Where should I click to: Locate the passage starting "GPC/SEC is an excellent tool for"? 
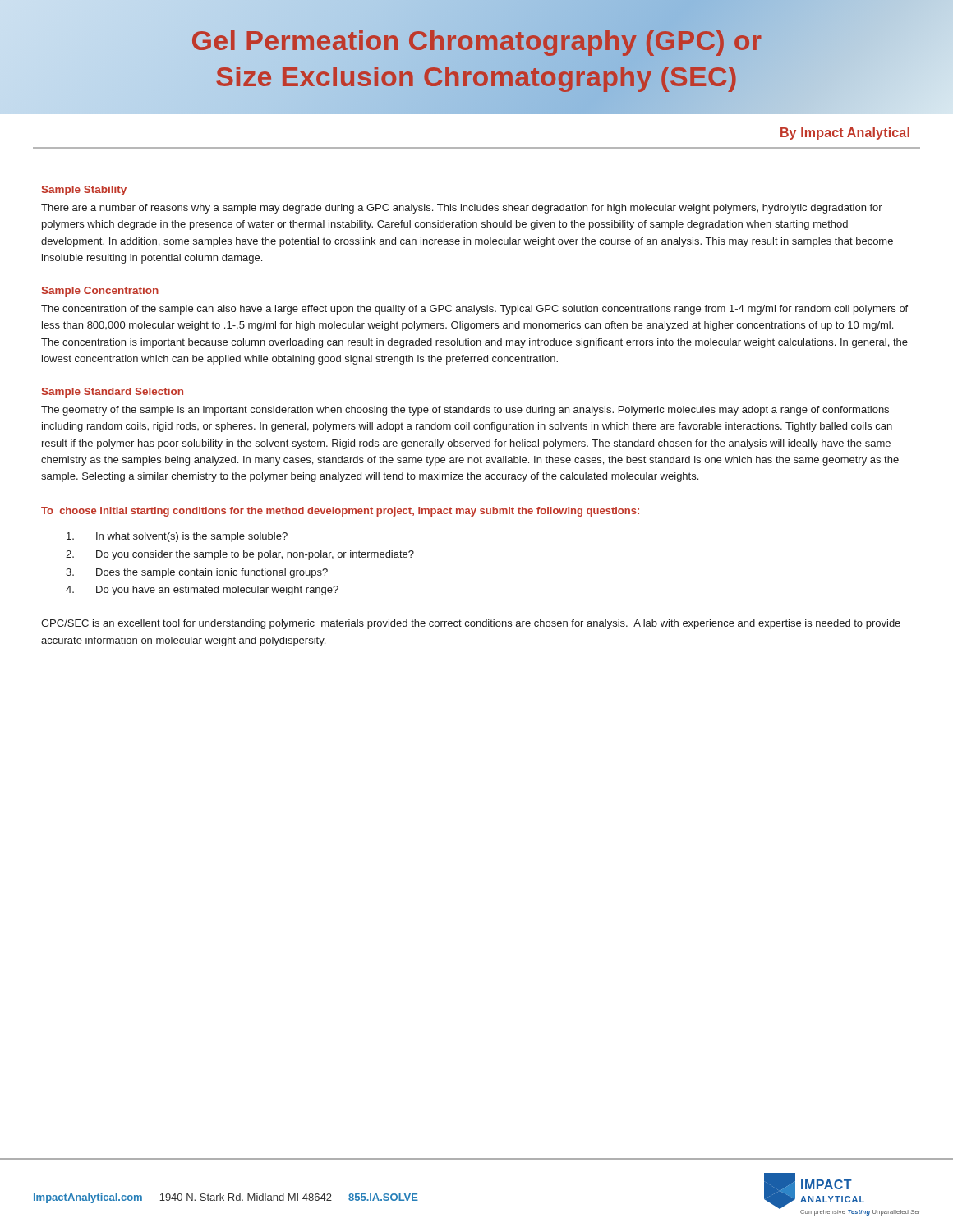point(471,632)
